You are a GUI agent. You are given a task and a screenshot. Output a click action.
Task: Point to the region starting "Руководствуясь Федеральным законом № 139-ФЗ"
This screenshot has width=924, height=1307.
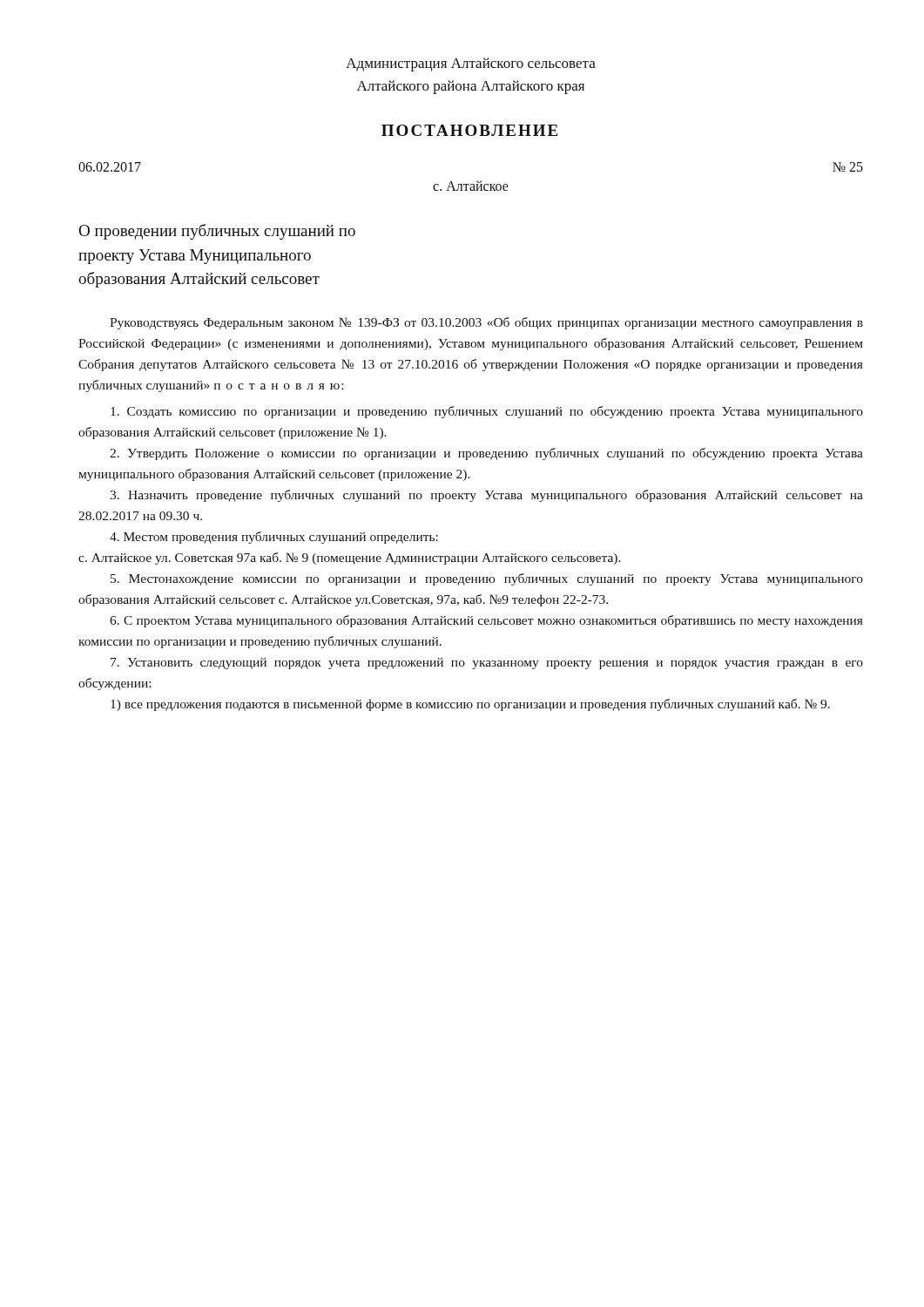pos(471,353)
